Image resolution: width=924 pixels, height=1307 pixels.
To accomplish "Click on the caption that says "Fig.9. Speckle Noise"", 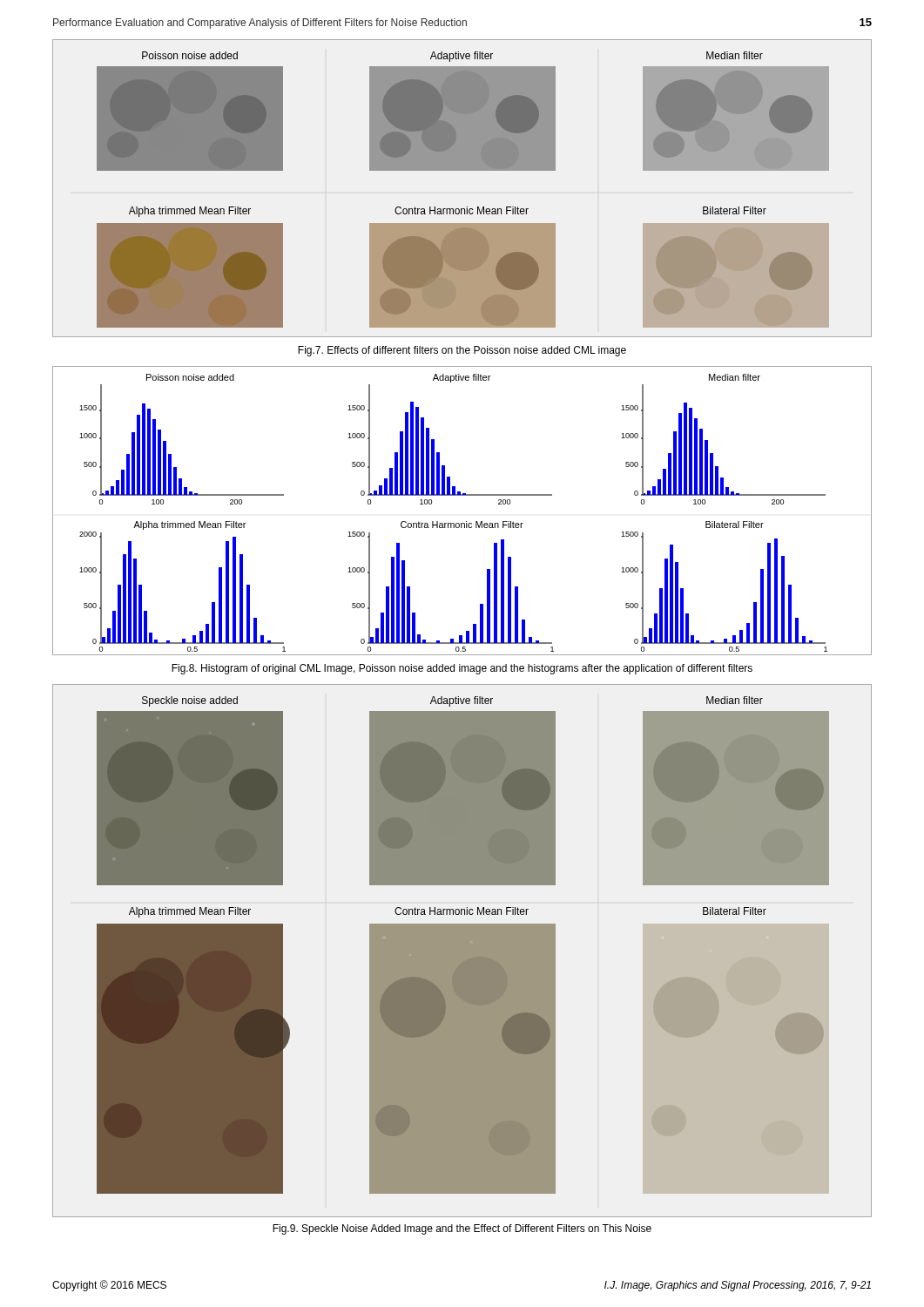I will pos(462,1229).
